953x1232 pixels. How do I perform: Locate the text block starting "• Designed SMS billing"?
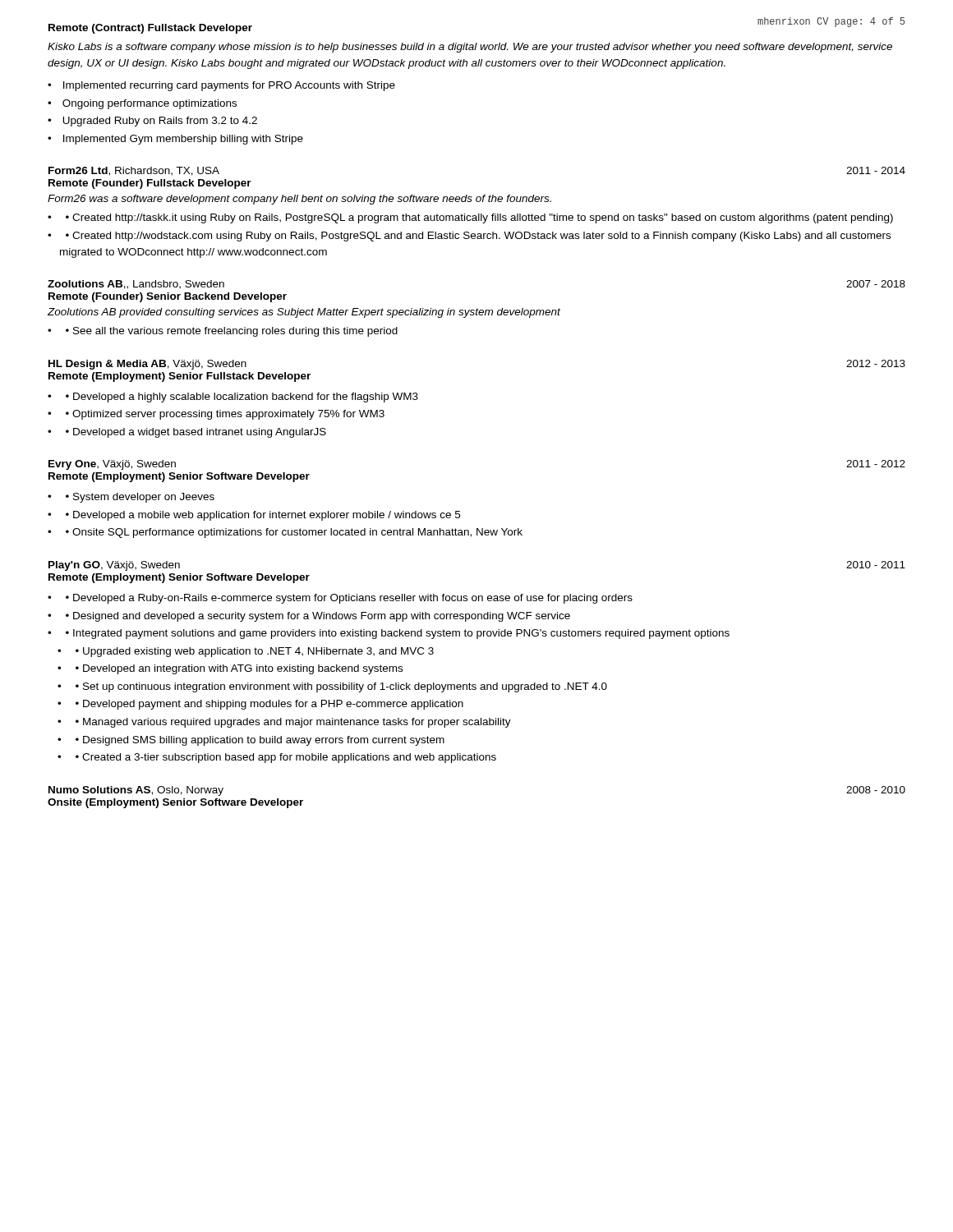click(257, 739)
